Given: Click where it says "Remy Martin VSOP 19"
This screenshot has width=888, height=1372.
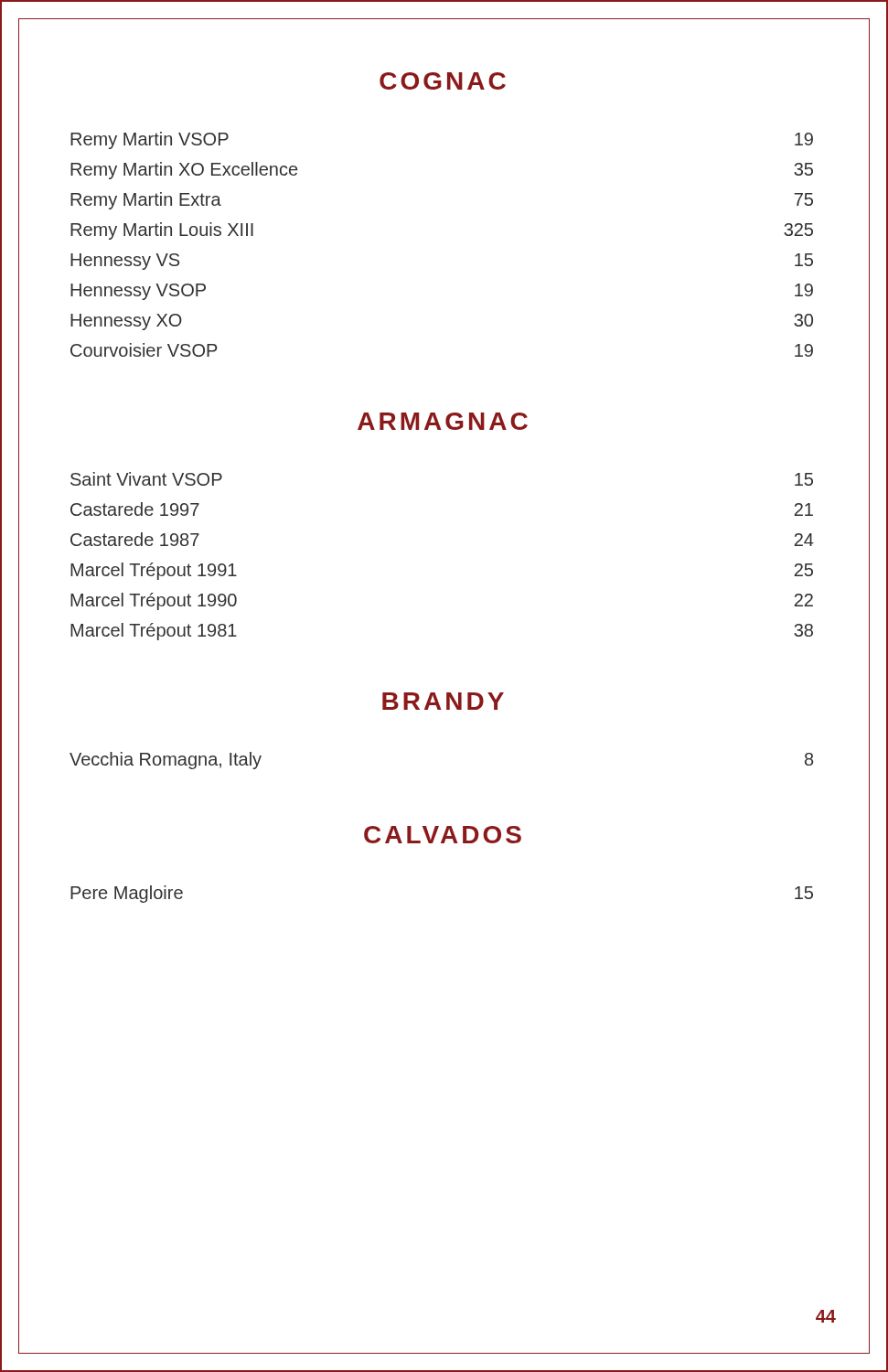Looking at the screenshot, I should (156, 139).
